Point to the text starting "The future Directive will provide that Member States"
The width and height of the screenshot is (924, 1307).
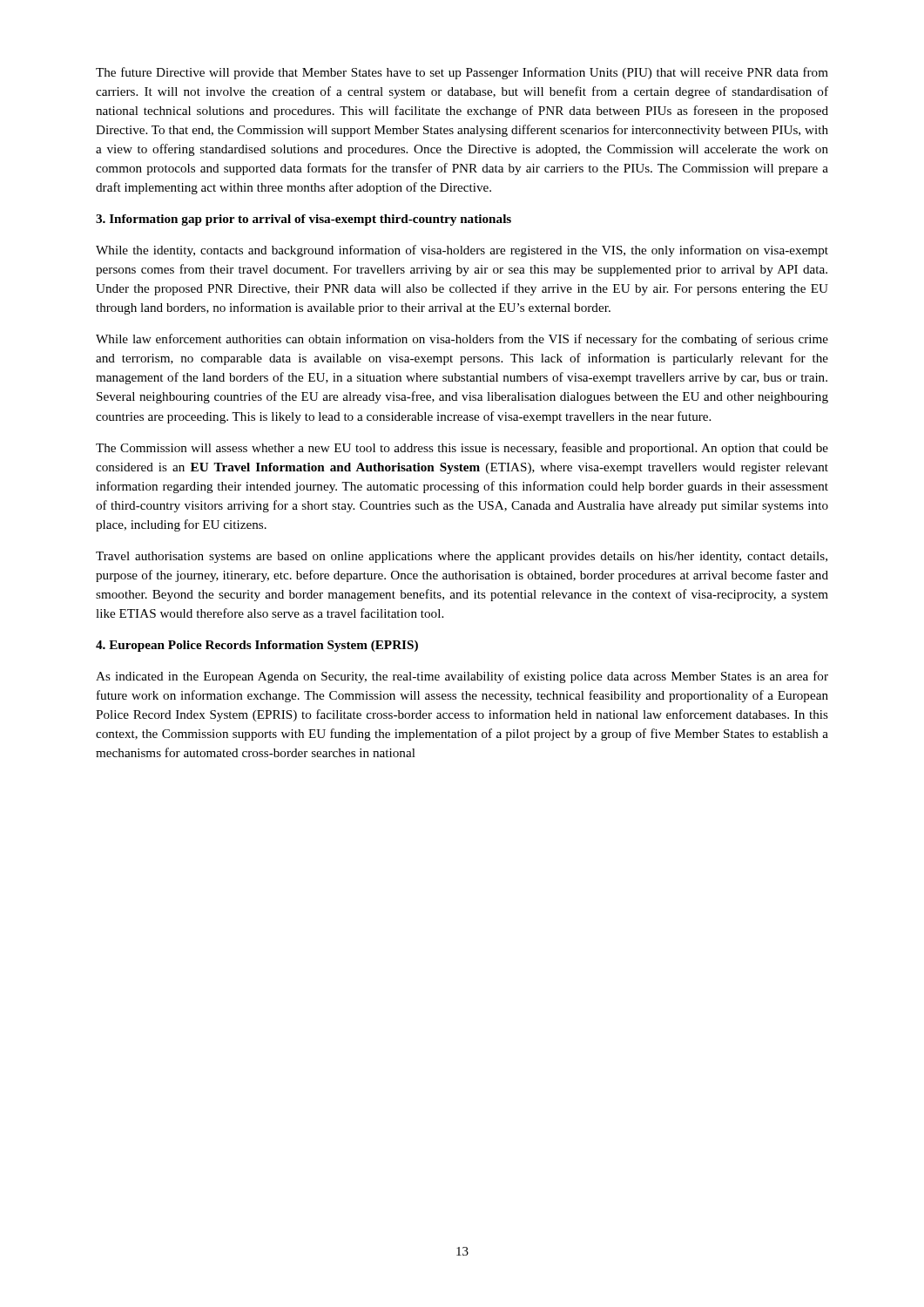coord(462,130)
